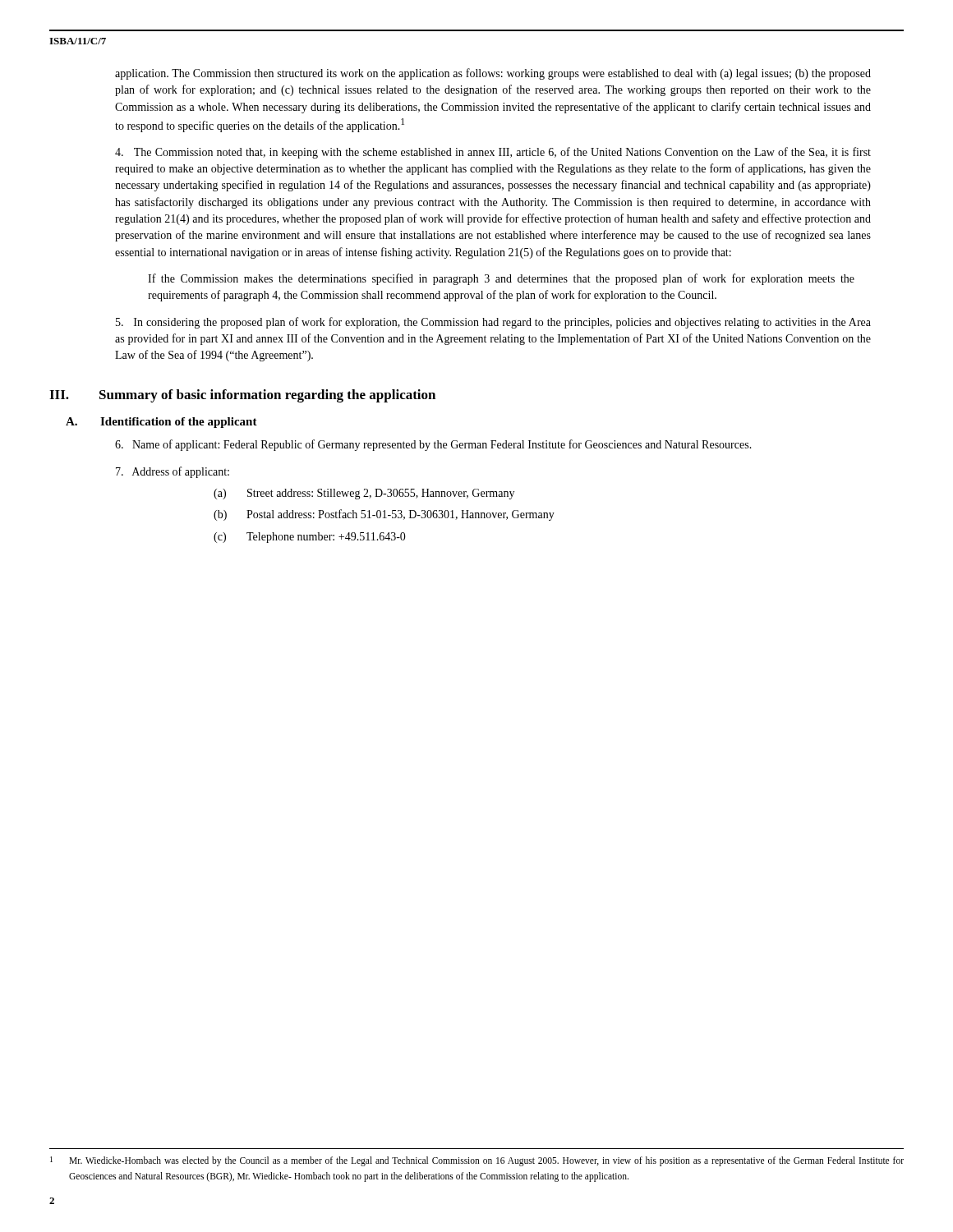The height and width of the screenshot is (1232, 953).
Task: Find the list item that says "(c)Telephone number: +49.511.643-0"
Action: point(310,537)
